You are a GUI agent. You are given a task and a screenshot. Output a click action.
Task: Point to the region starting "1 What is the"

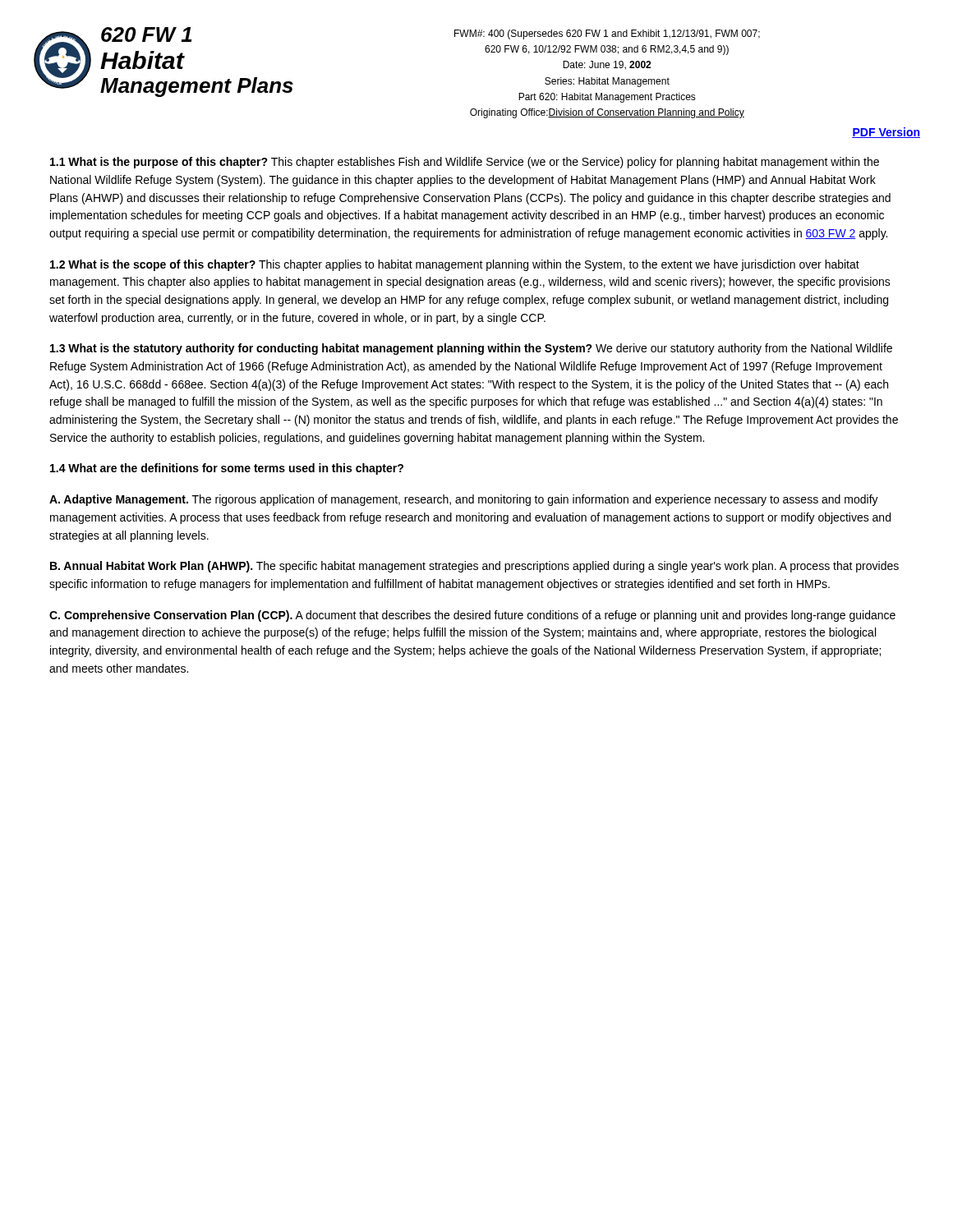pos(470,198)
